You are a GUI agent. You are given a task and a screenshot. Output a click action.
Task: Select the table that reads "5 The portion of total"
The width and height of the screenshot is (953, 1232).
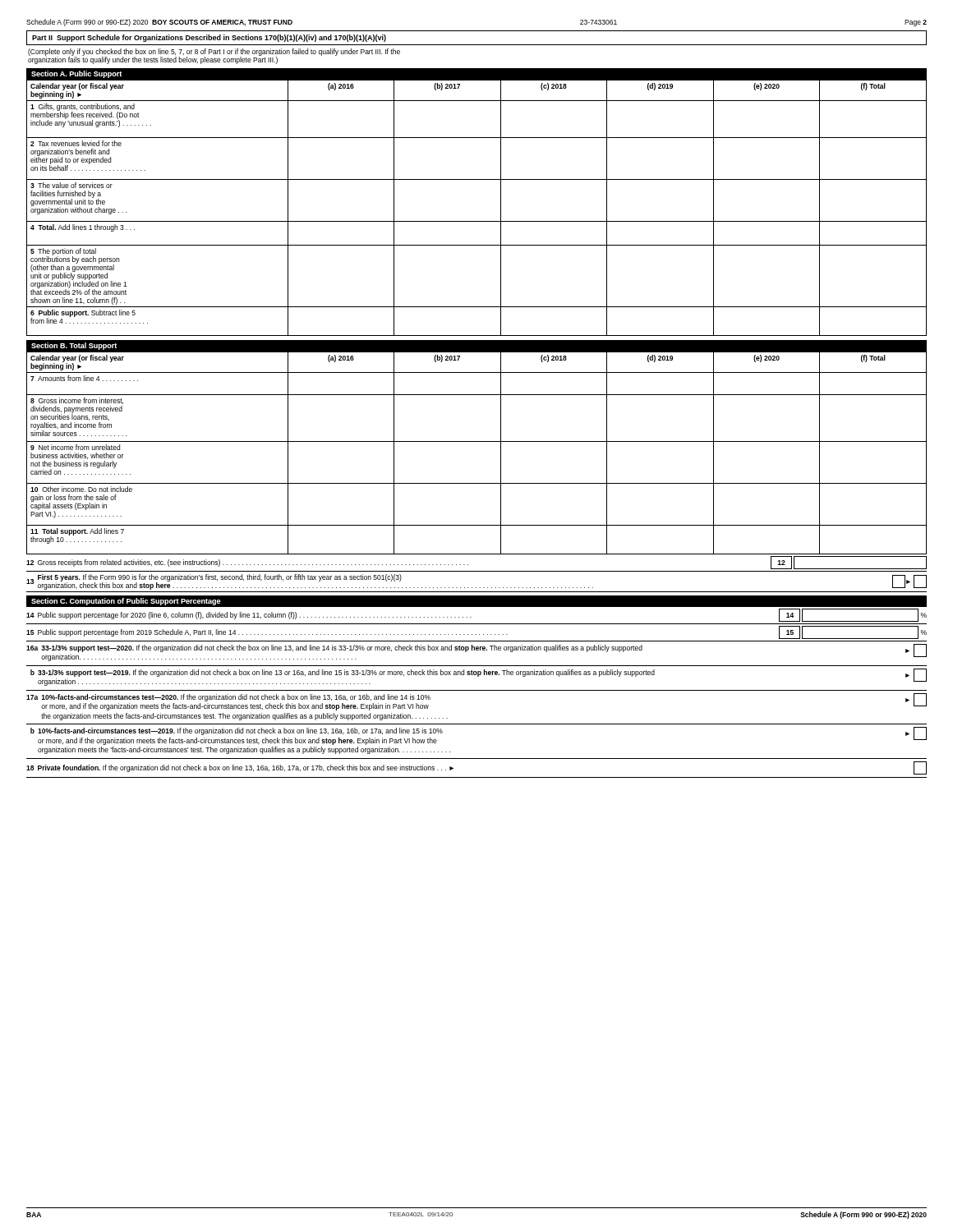pos(476,208)
